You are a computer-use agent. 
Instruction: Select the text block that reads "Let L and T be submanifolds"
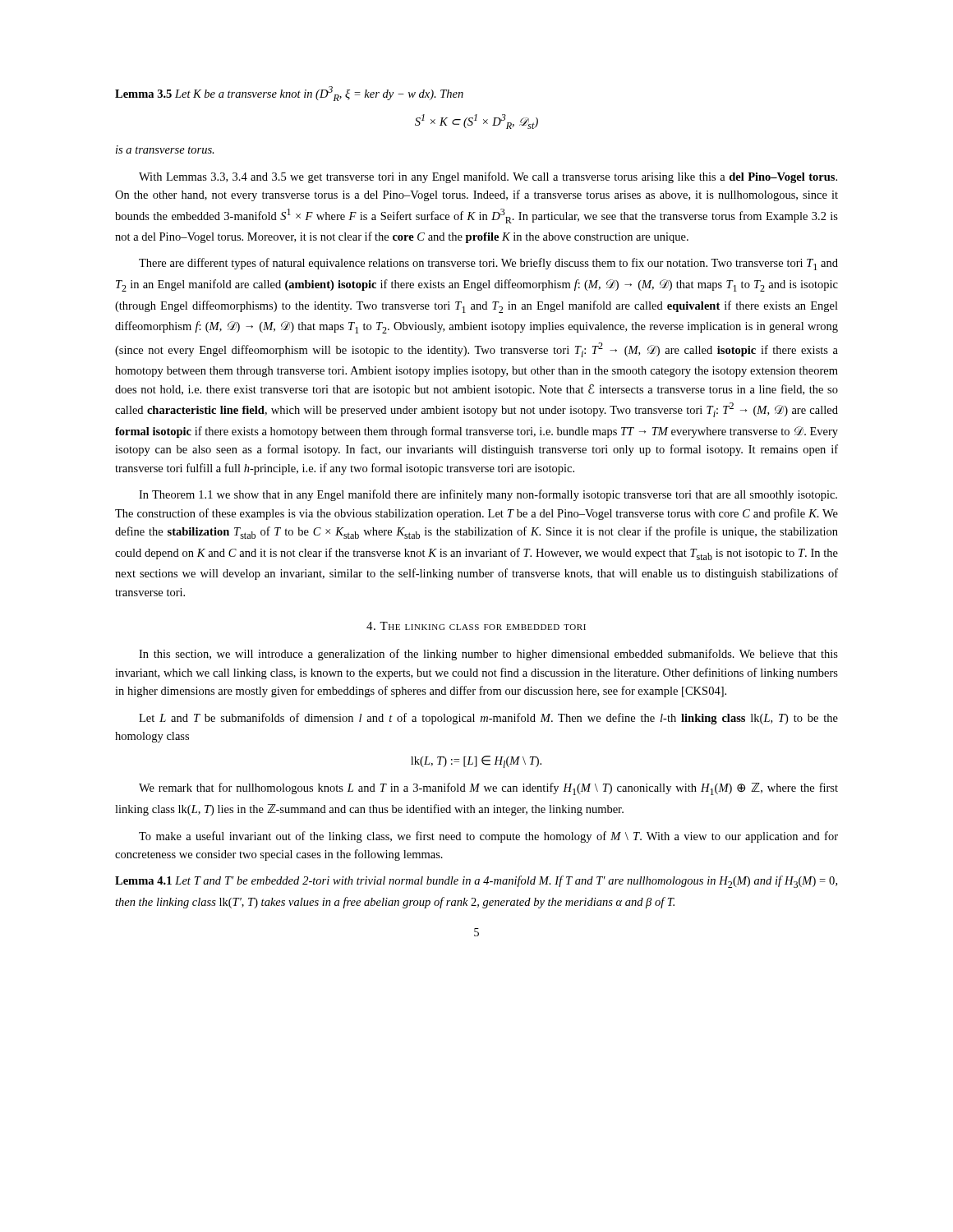tap(476, 727)
